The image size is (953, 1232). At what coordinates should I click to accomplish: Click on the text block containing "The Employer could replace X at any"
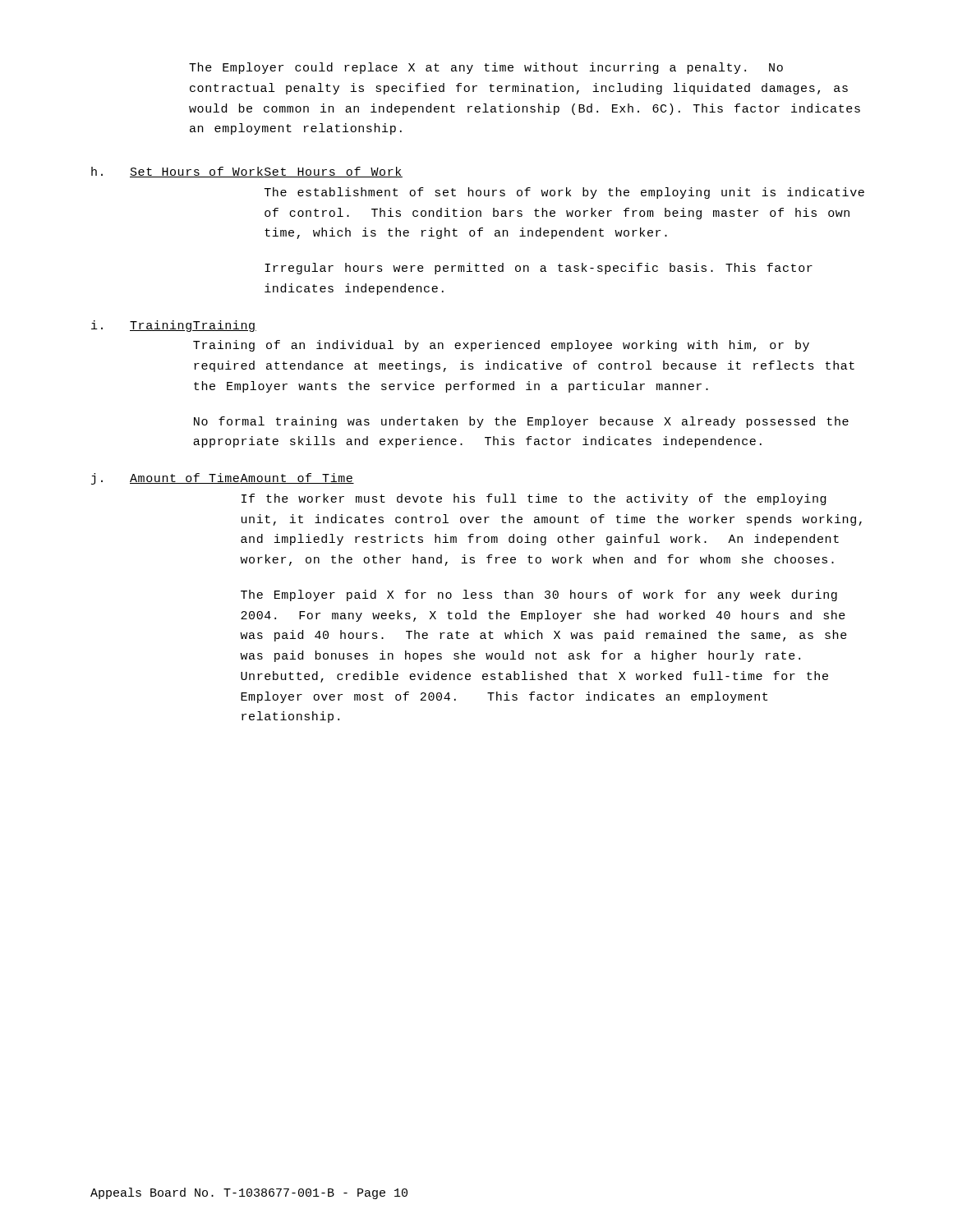click(525, 99)
